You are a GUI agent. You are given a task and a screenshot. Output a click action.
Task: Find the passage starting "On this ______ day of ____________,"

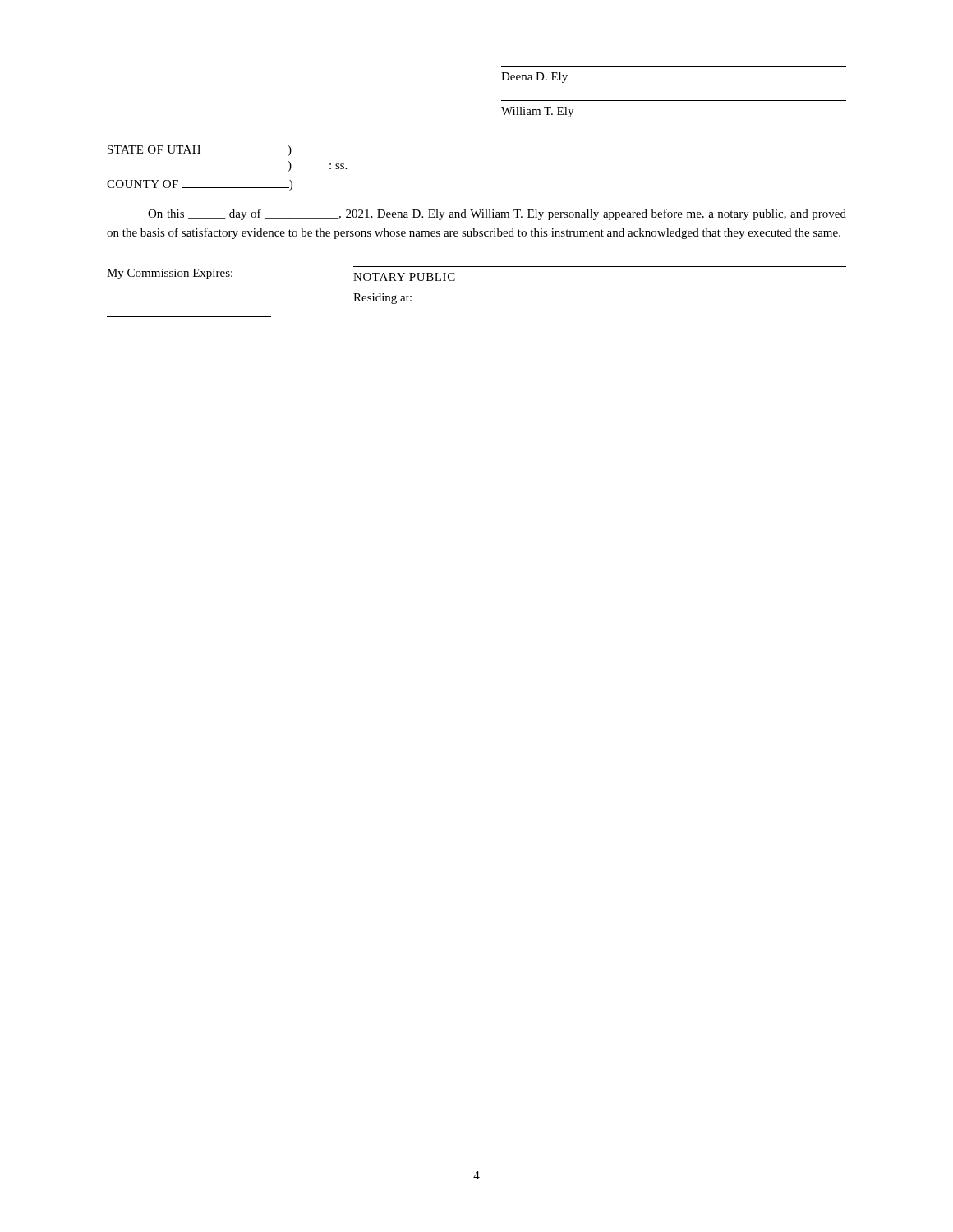476,223
